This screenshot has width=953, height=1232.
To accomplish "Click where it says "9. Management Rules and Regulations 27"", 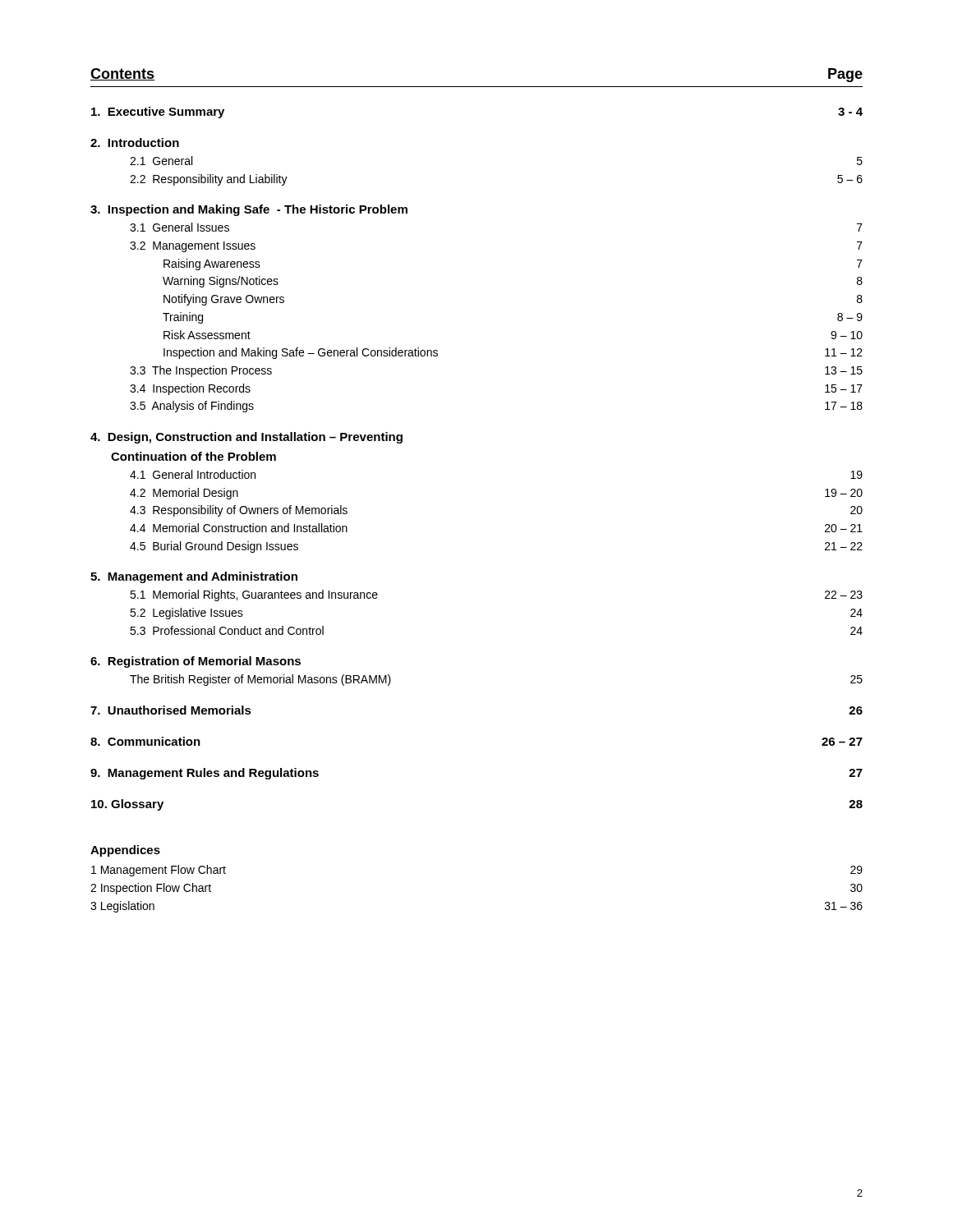I will [x=204, y=773].
